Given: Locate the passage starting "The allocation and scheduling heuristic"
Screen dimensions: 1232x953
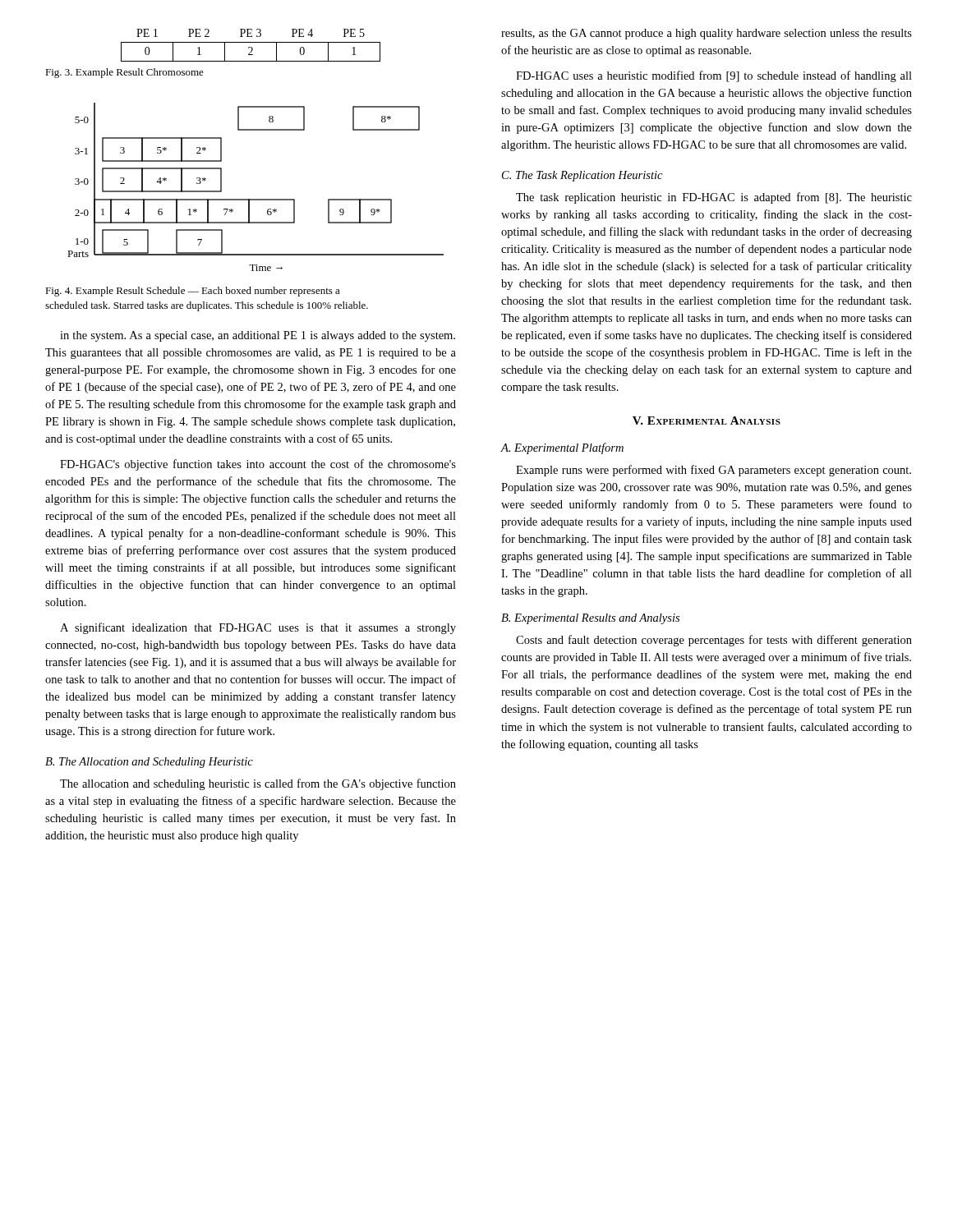Looking at the screenshot, I should click(251, 810).
